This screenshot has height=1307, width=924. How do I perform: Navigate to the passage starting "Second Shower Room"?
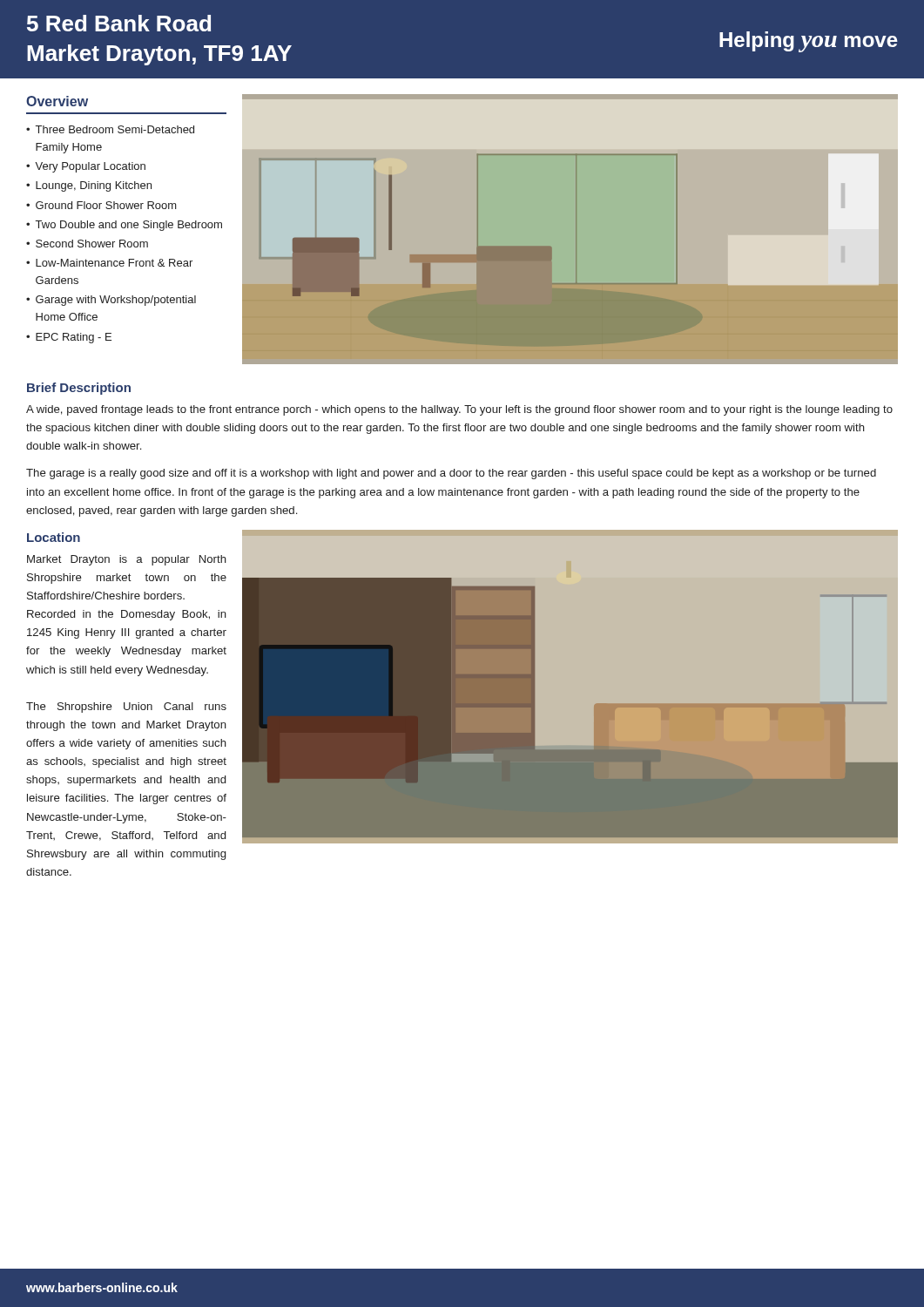tap(92, 243)
